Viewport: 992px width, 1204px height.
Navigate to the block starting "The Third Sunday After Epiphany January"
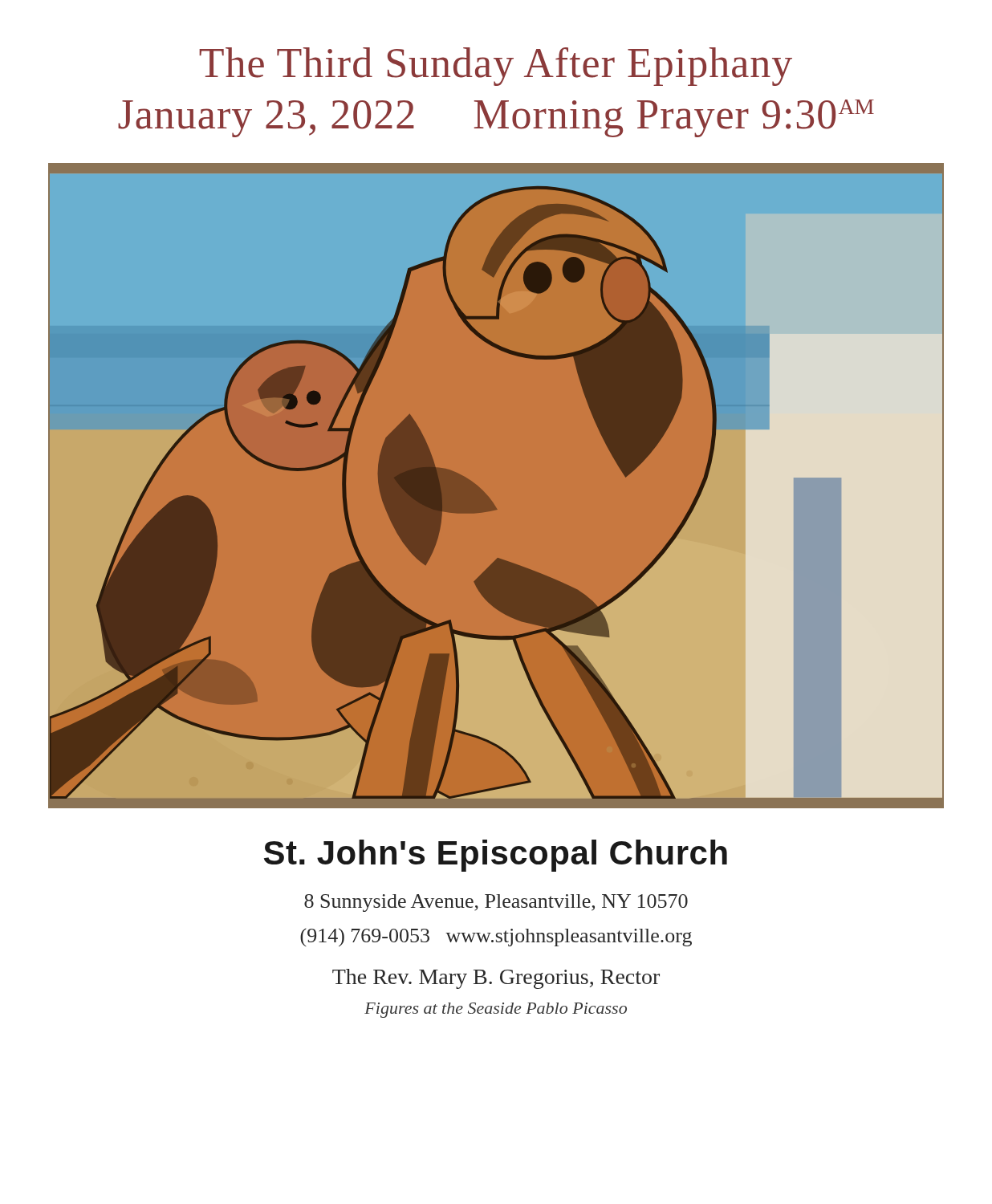pos(496,90)
